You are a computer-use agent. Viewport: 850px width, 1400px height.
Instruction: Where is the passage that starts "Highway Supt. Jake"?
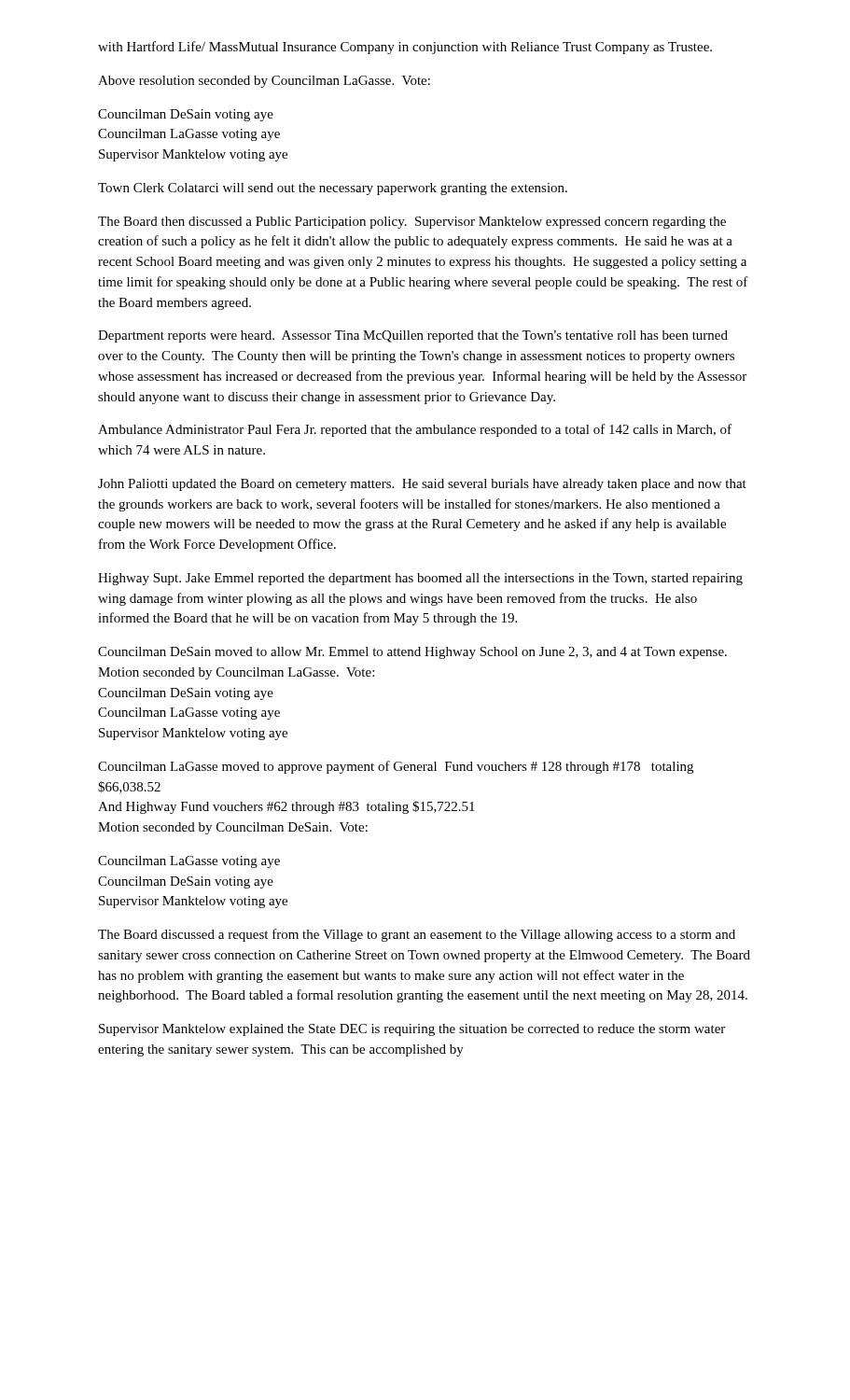420,598
